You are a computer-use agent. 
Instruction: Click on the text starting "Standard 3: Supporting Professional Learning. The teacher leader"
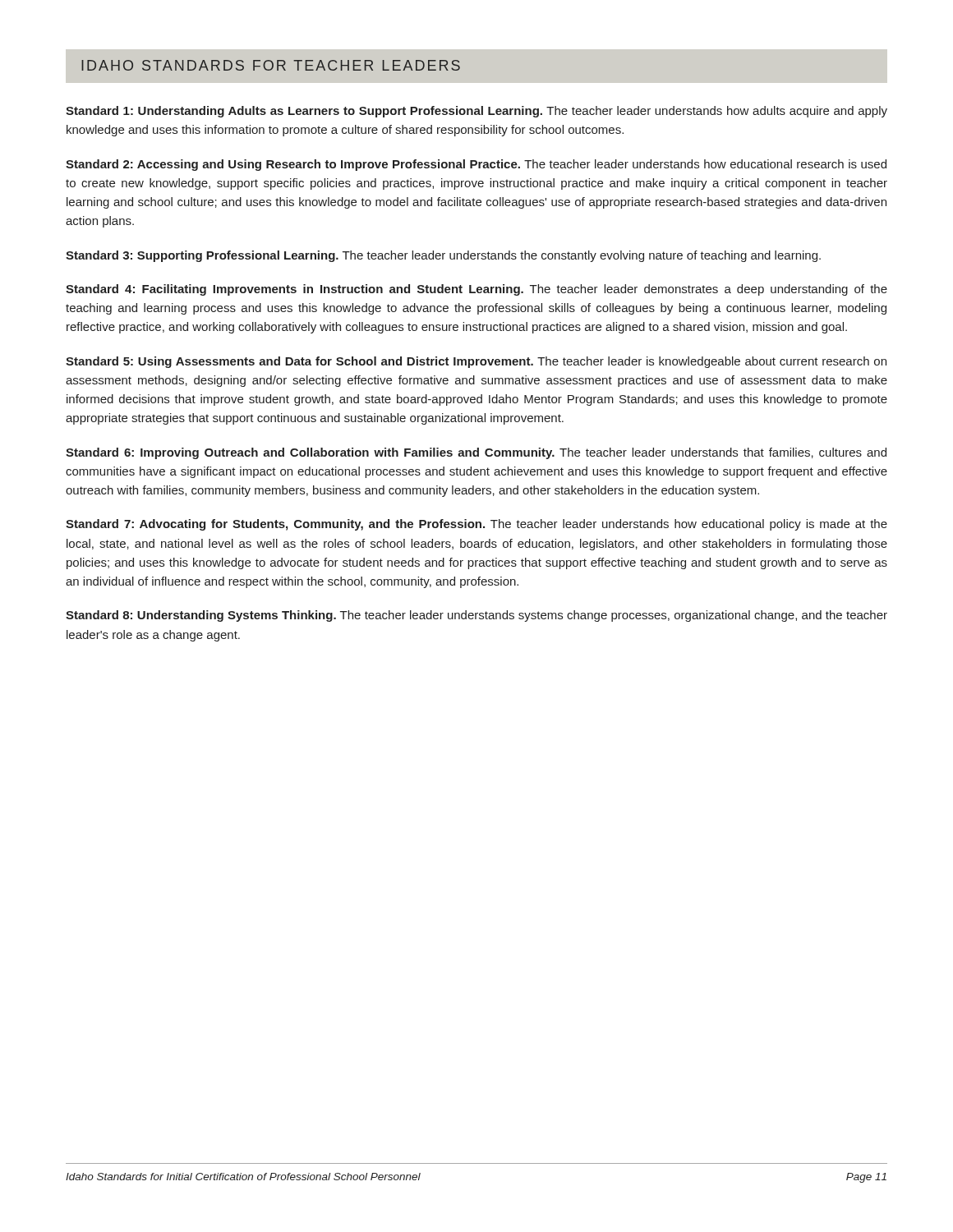pos(444,255)
